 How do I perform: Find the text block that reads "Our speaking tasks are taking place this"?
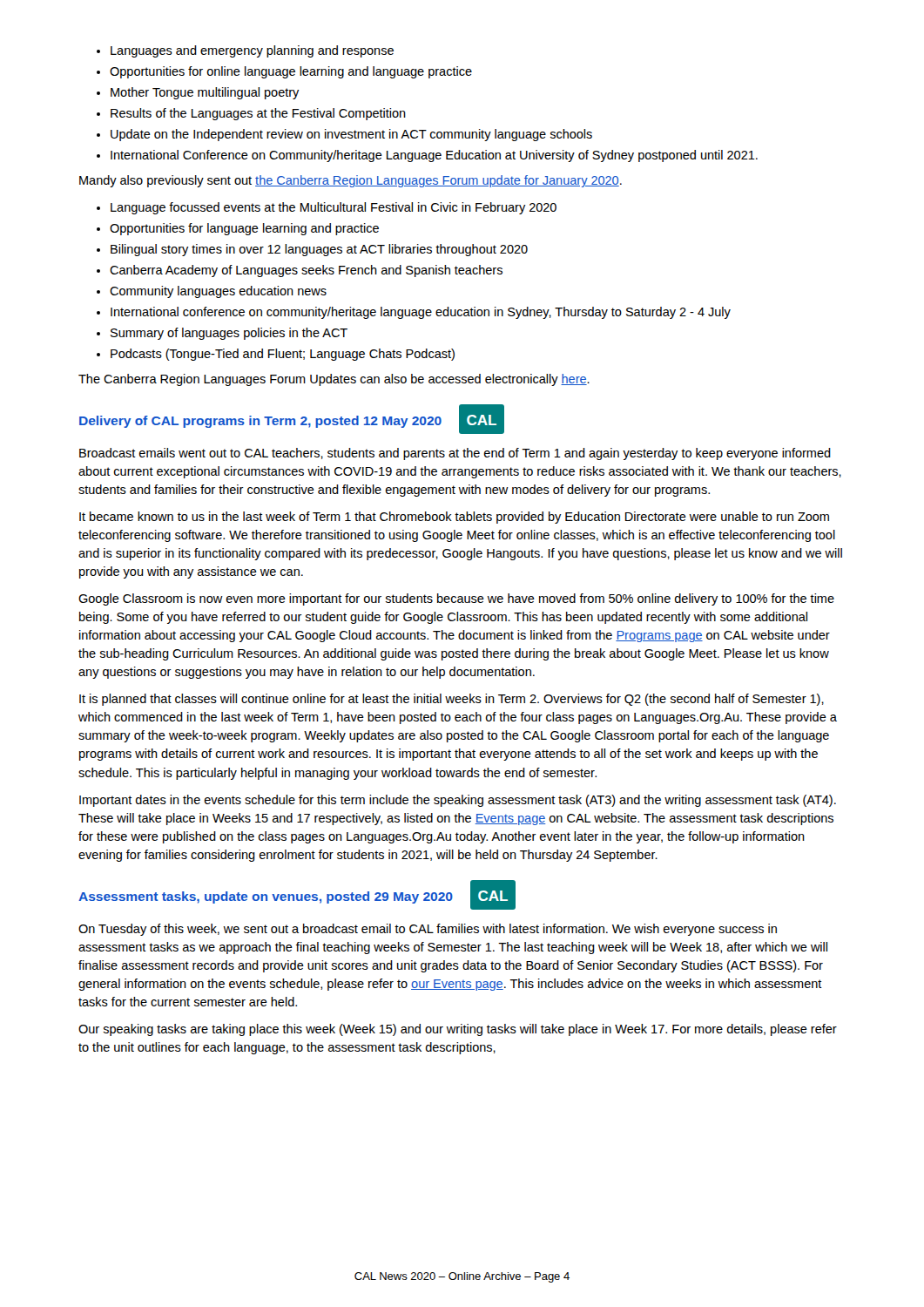point(458,1038)
